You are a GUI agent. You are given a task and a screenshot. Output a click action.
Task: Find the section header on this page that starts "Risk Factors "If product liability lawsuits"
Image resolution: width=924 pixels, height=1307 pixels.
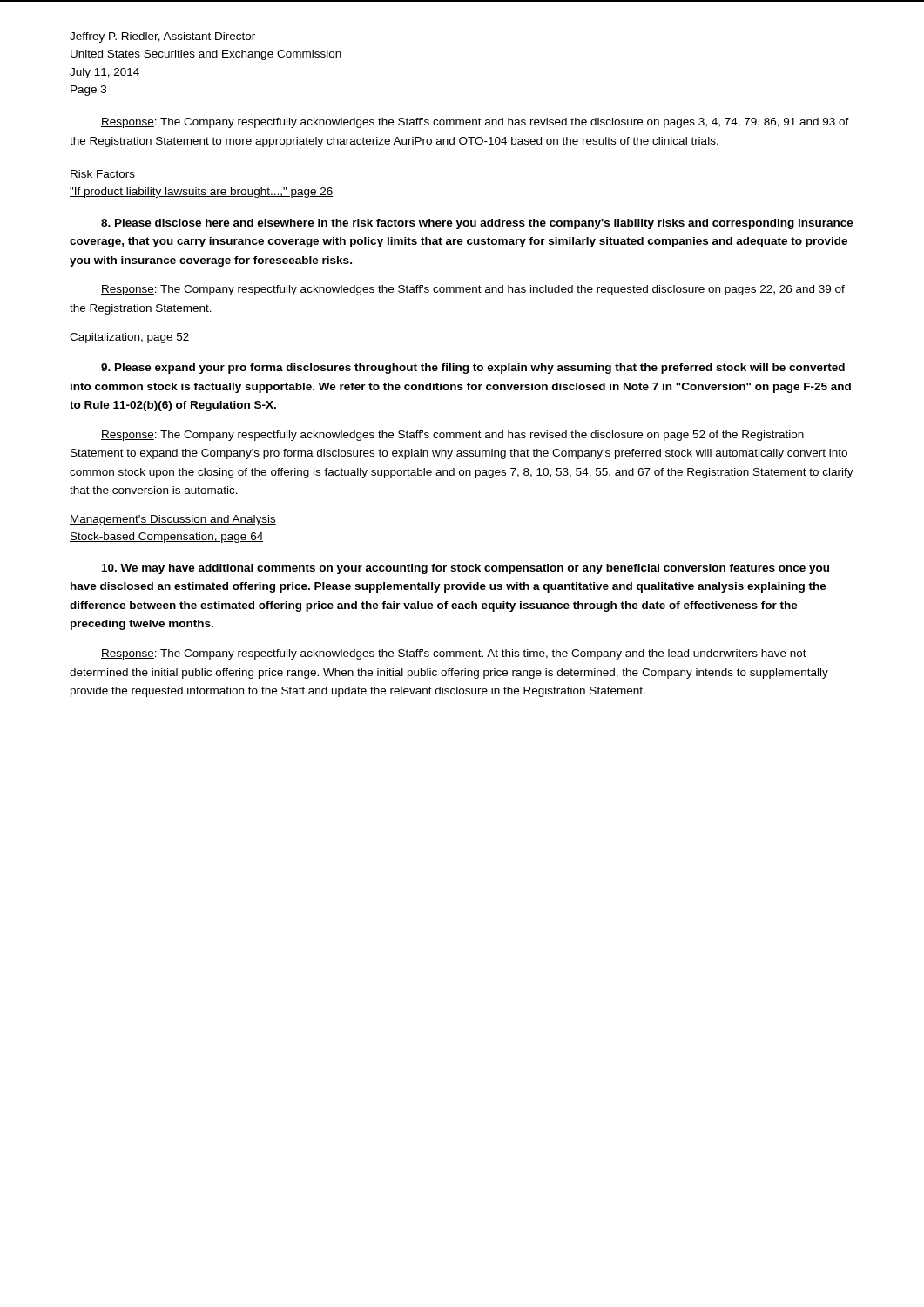coord(102,175)
